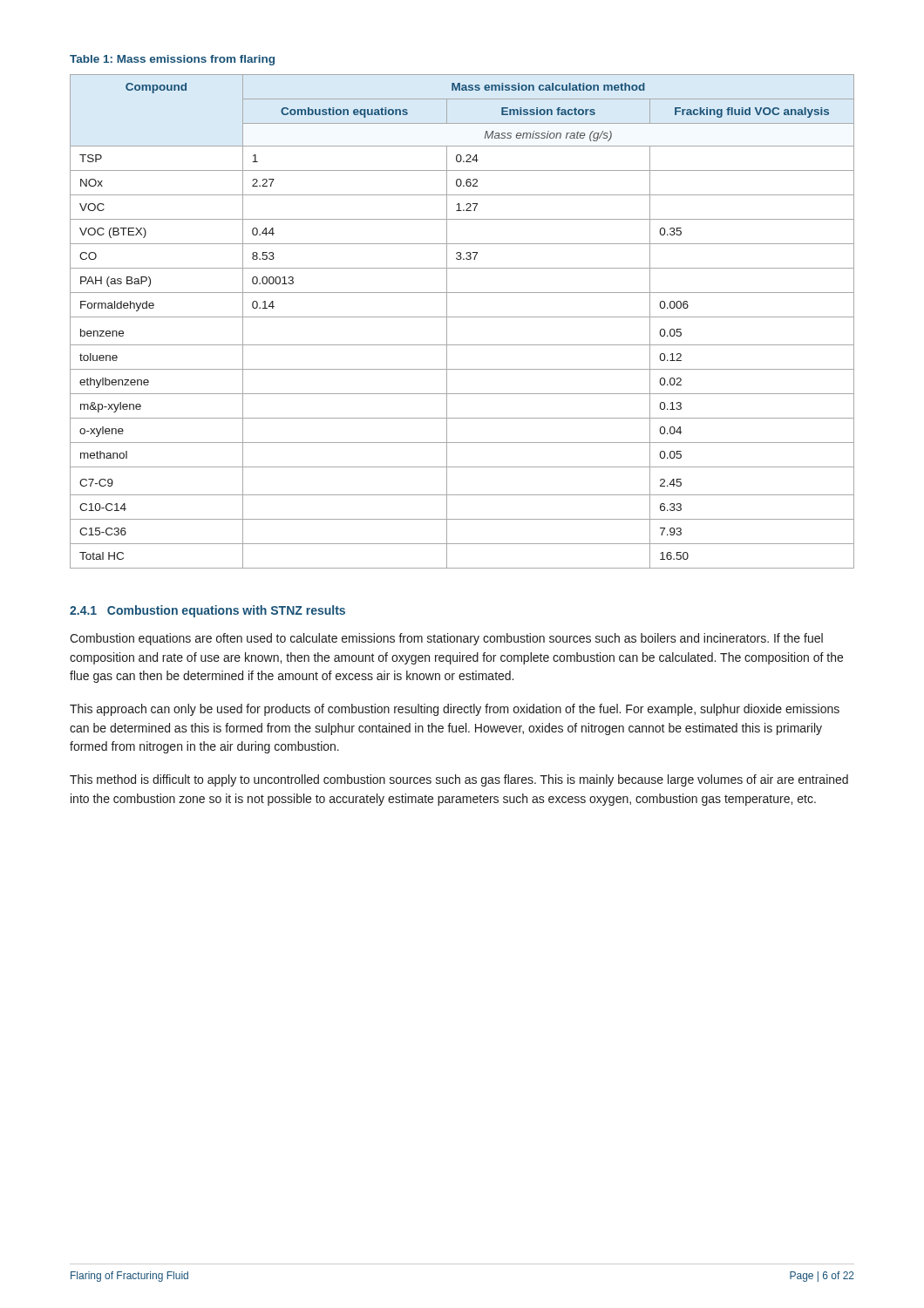Select the block starting "Table 1: Mass emissions from flaring"
Screen dimensions: 1308x924
coord(173,59)
